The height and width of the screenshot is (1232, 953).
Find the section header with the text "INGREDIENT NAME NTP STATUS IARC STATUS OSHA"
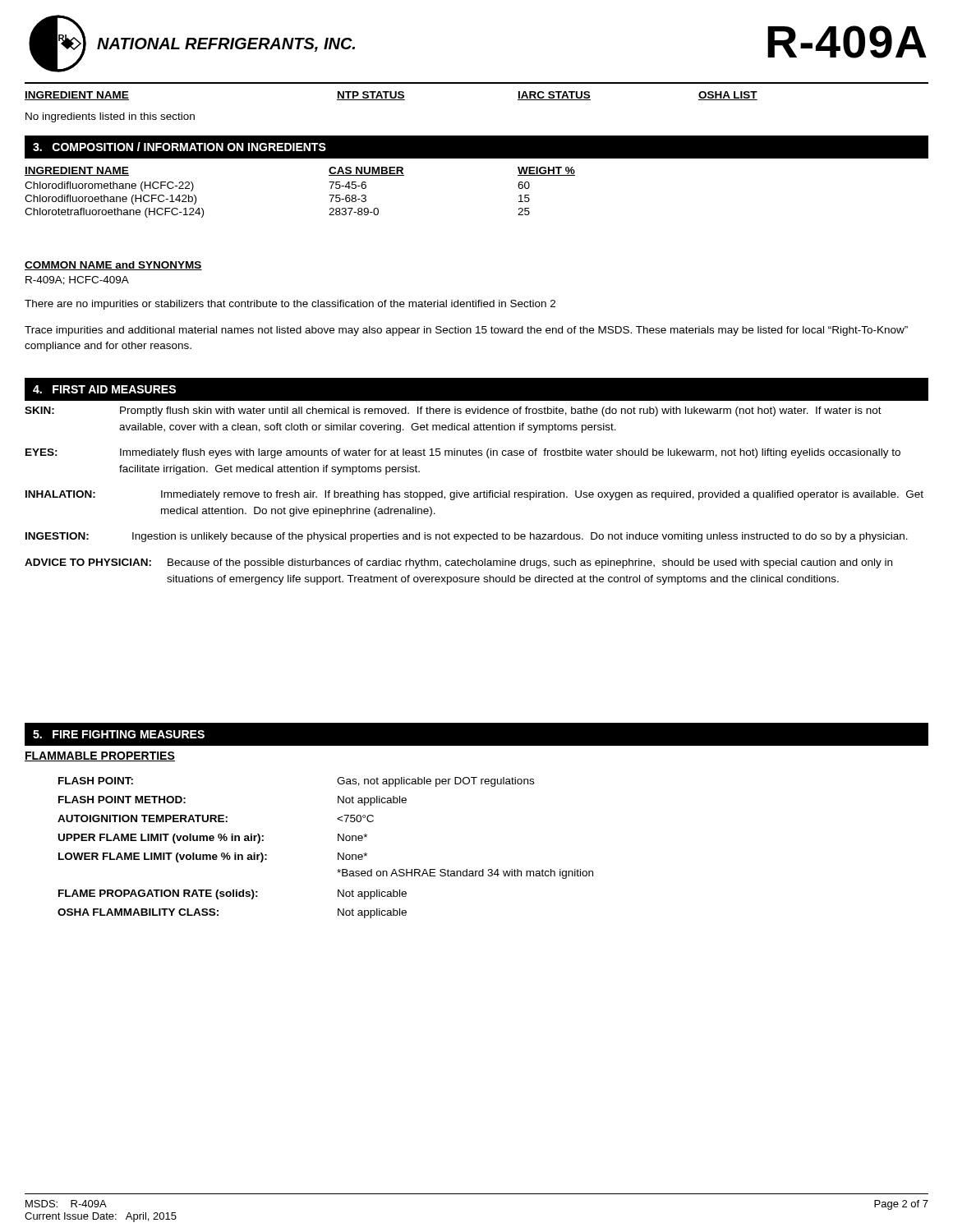(x=391, y=95)
